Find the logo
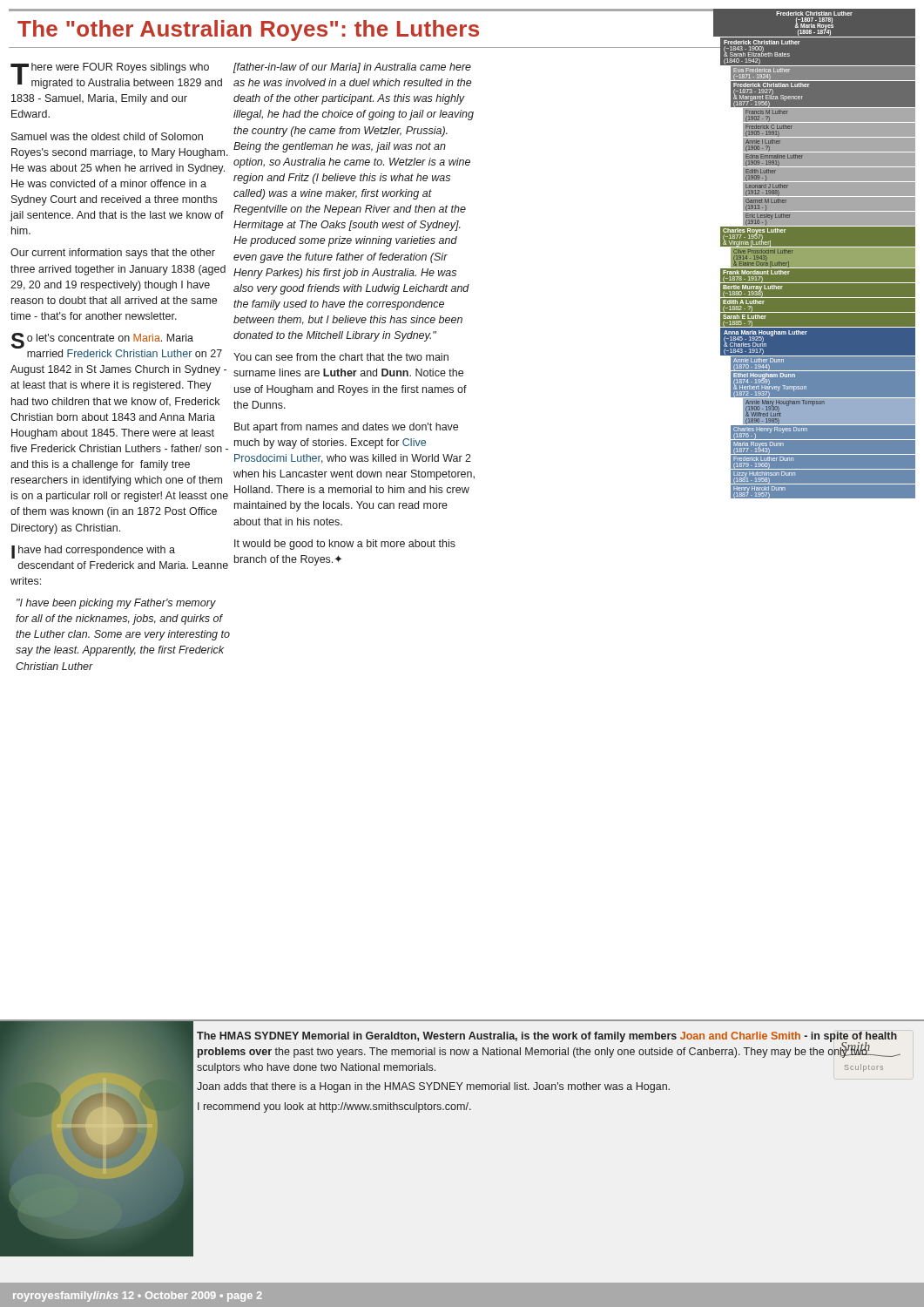This screenshot has height=1307, width=924. (x=874, y=1055)
